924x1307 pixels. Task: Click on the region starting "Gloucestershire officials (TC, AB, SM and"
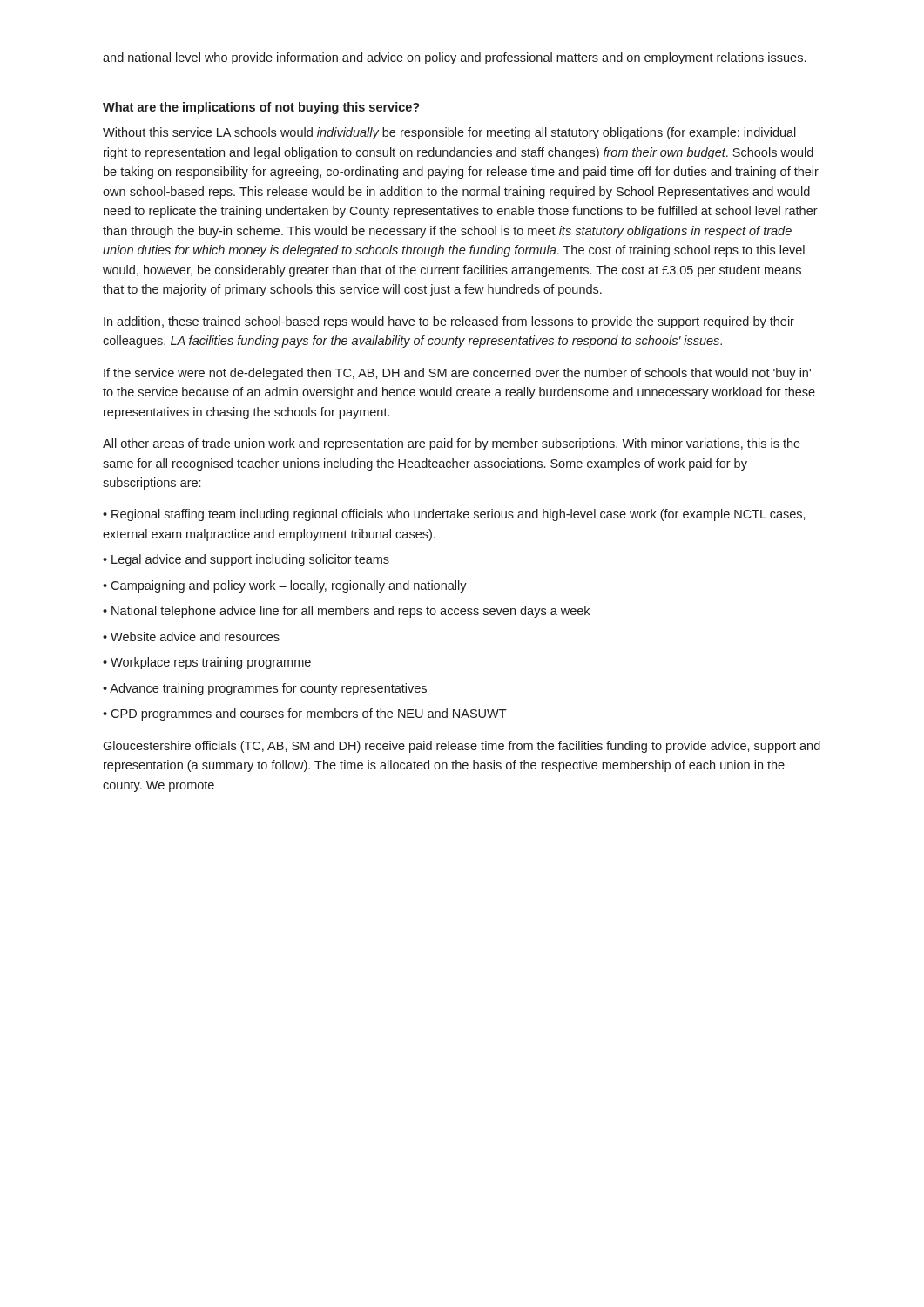(x=462, y=765)
